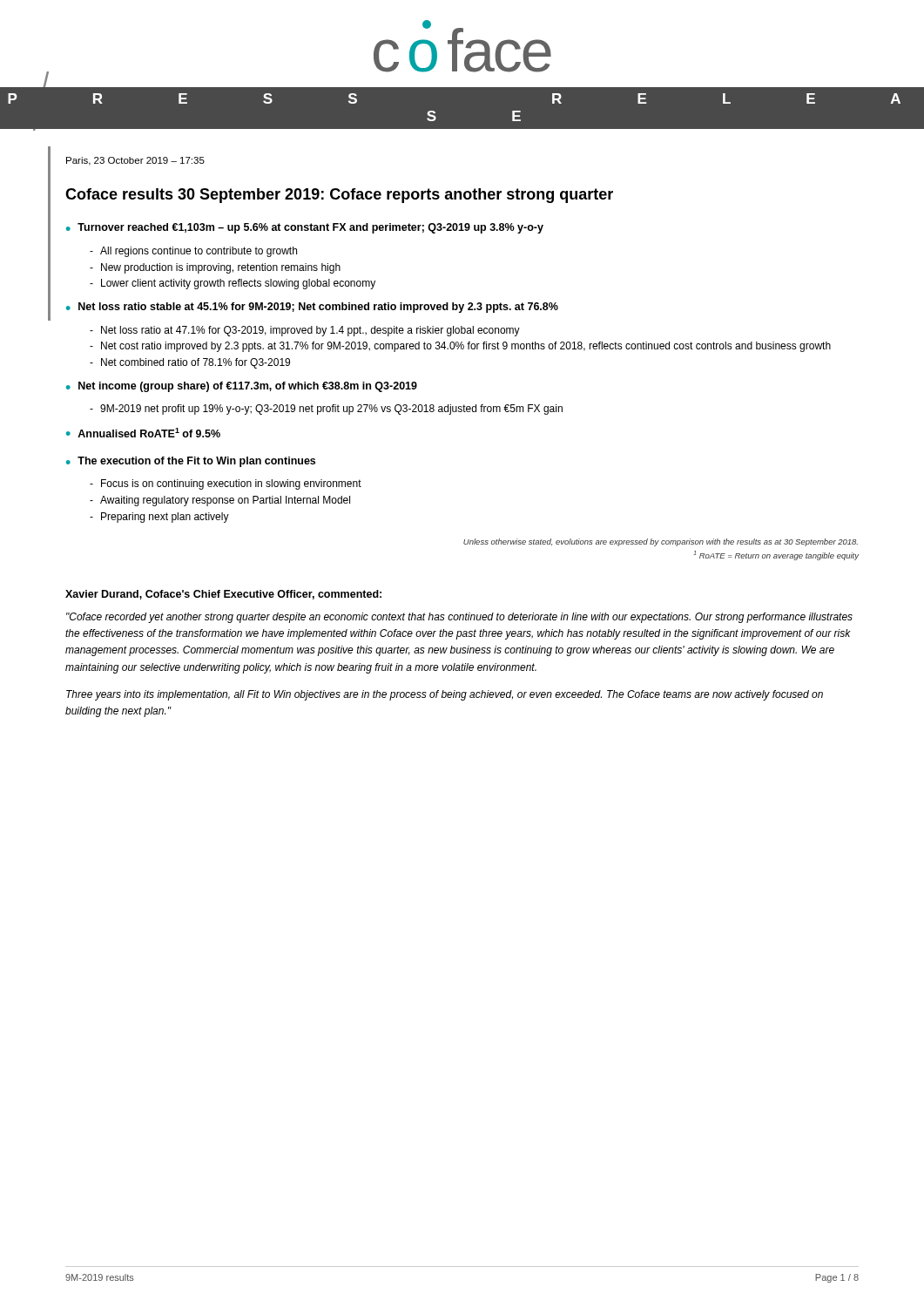Click on the list item with the text "- New production is"
The width and height of the screenshot is (924, 1307).
tap(215, 267)
